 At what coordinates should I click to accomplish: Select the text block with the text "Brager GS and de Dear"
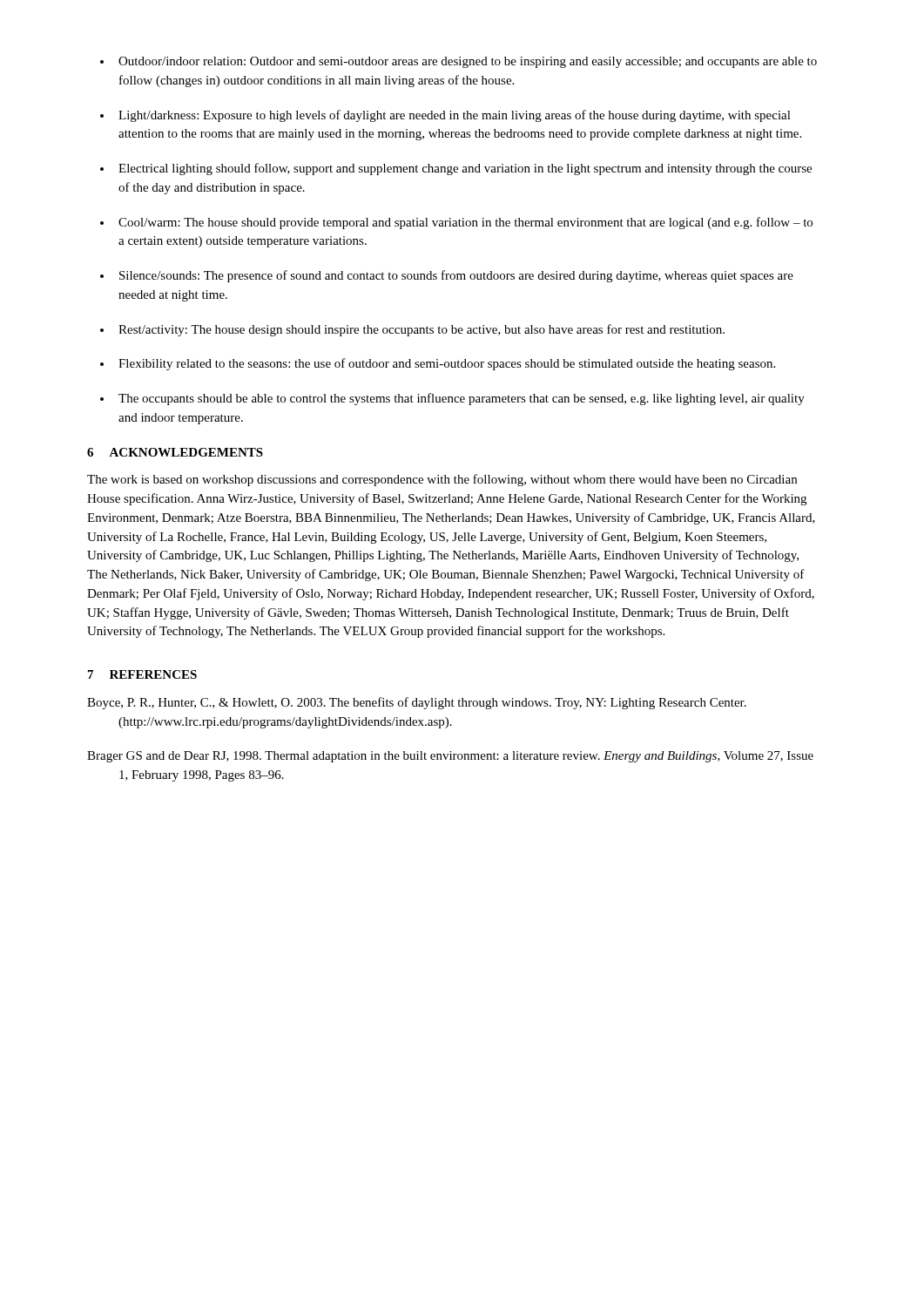[450, 765]
